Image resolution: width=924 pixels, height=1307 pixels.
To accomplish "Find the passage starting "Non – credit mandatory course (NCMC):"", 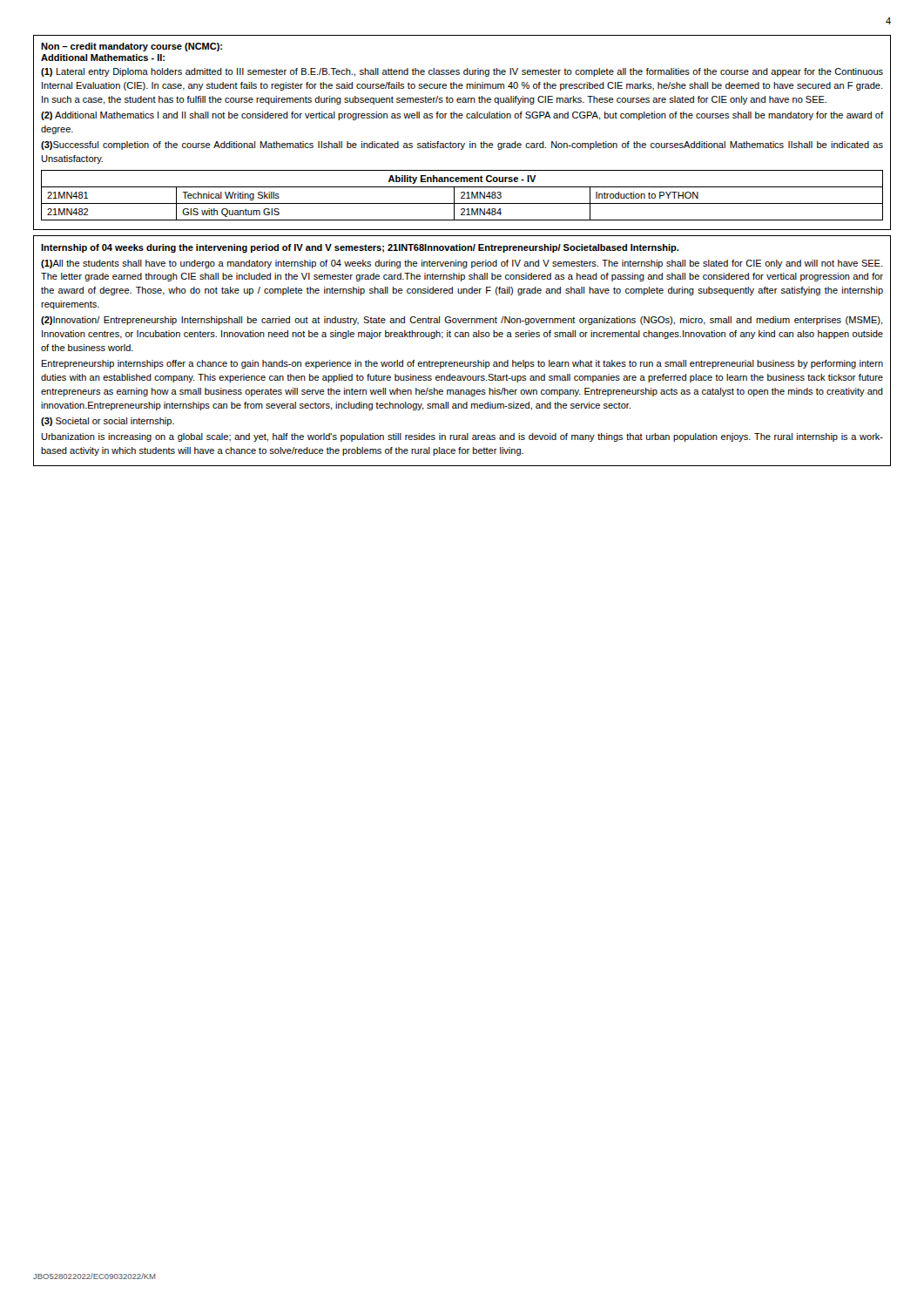I will (132, 46).
